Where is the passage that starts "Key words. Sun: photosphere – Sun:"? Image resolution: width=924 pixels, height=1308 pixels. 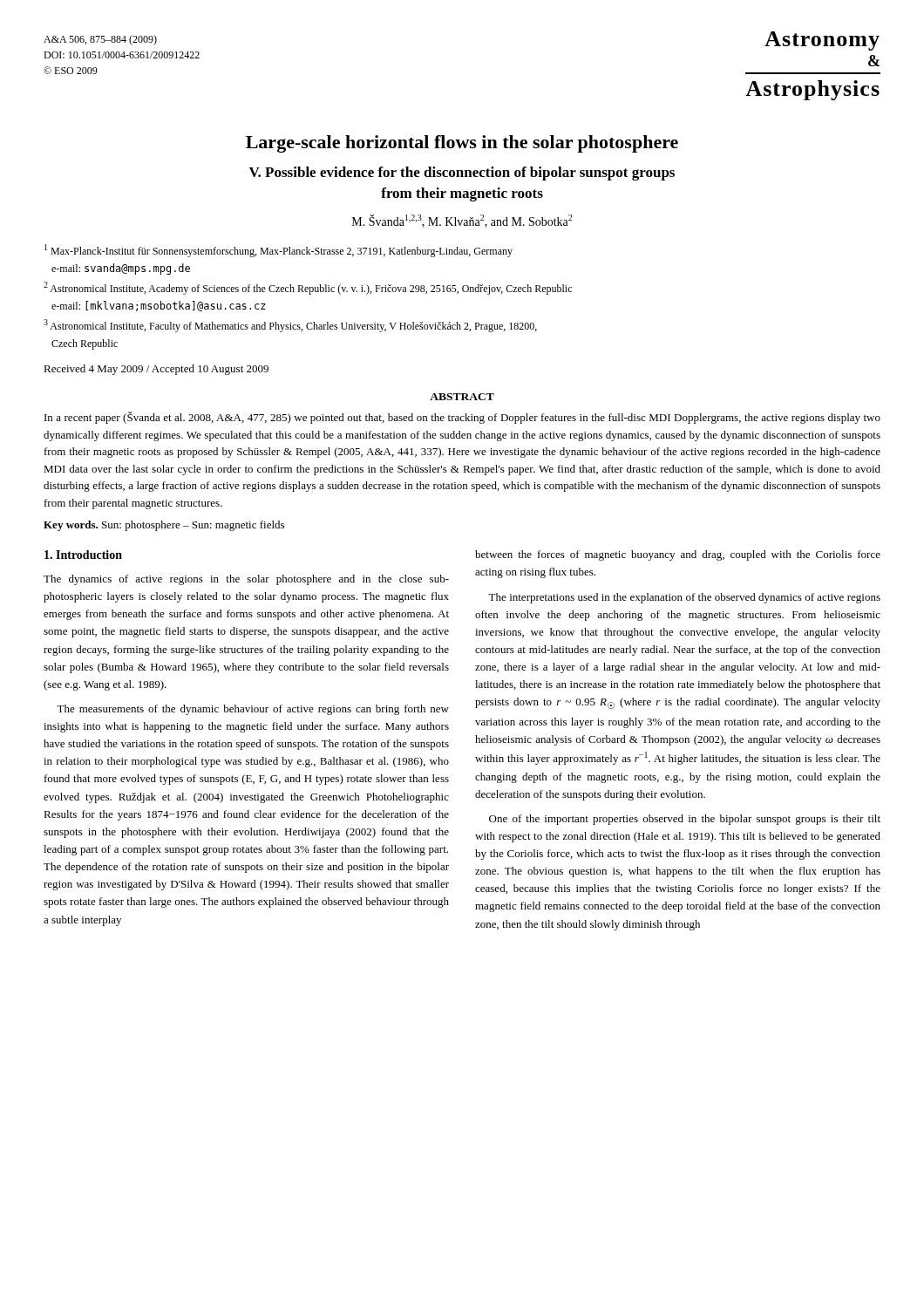(x=164, y=525)
